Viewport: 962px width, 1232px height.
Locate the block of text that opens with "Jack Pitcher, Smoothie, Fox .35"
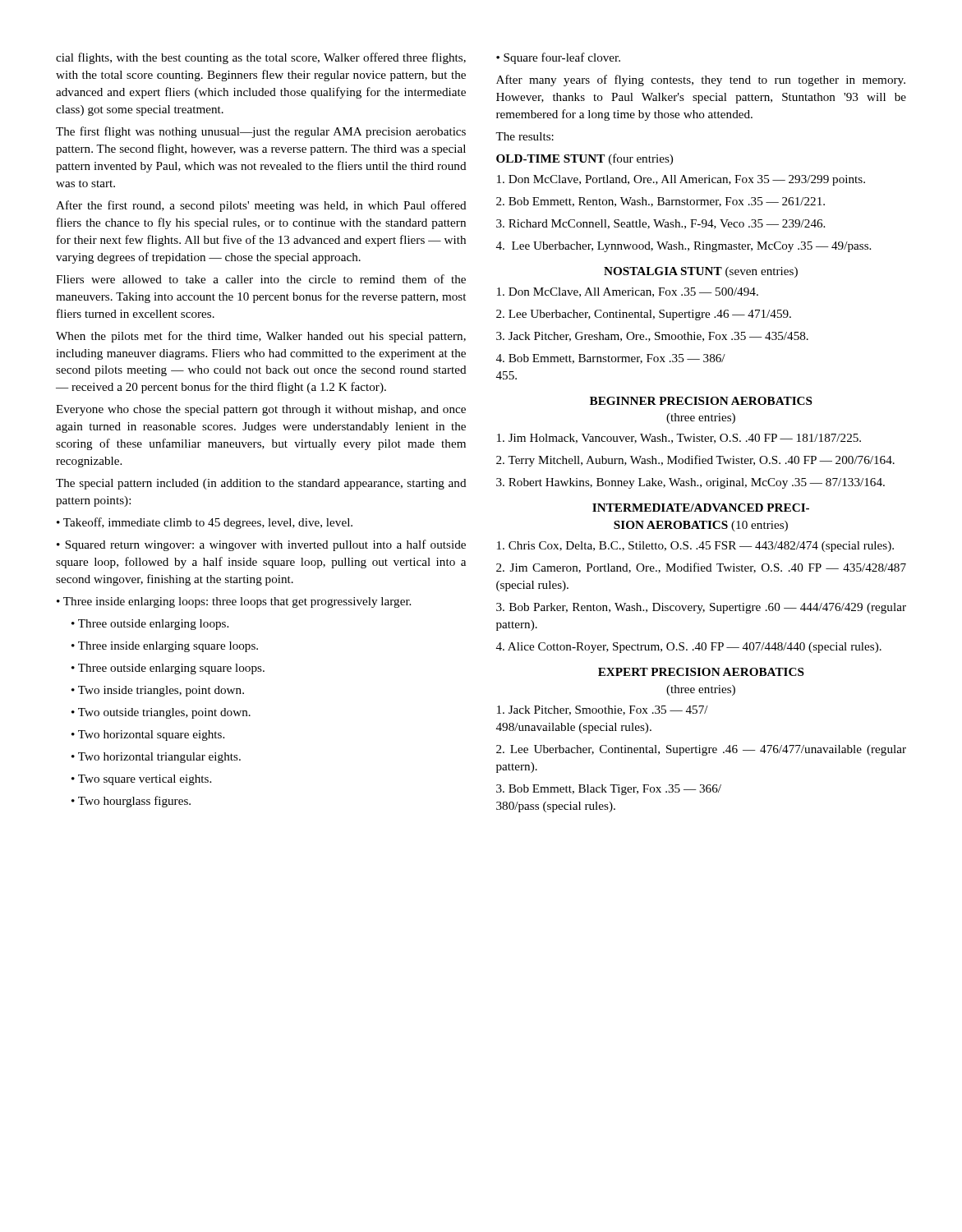tap(701, 719)
